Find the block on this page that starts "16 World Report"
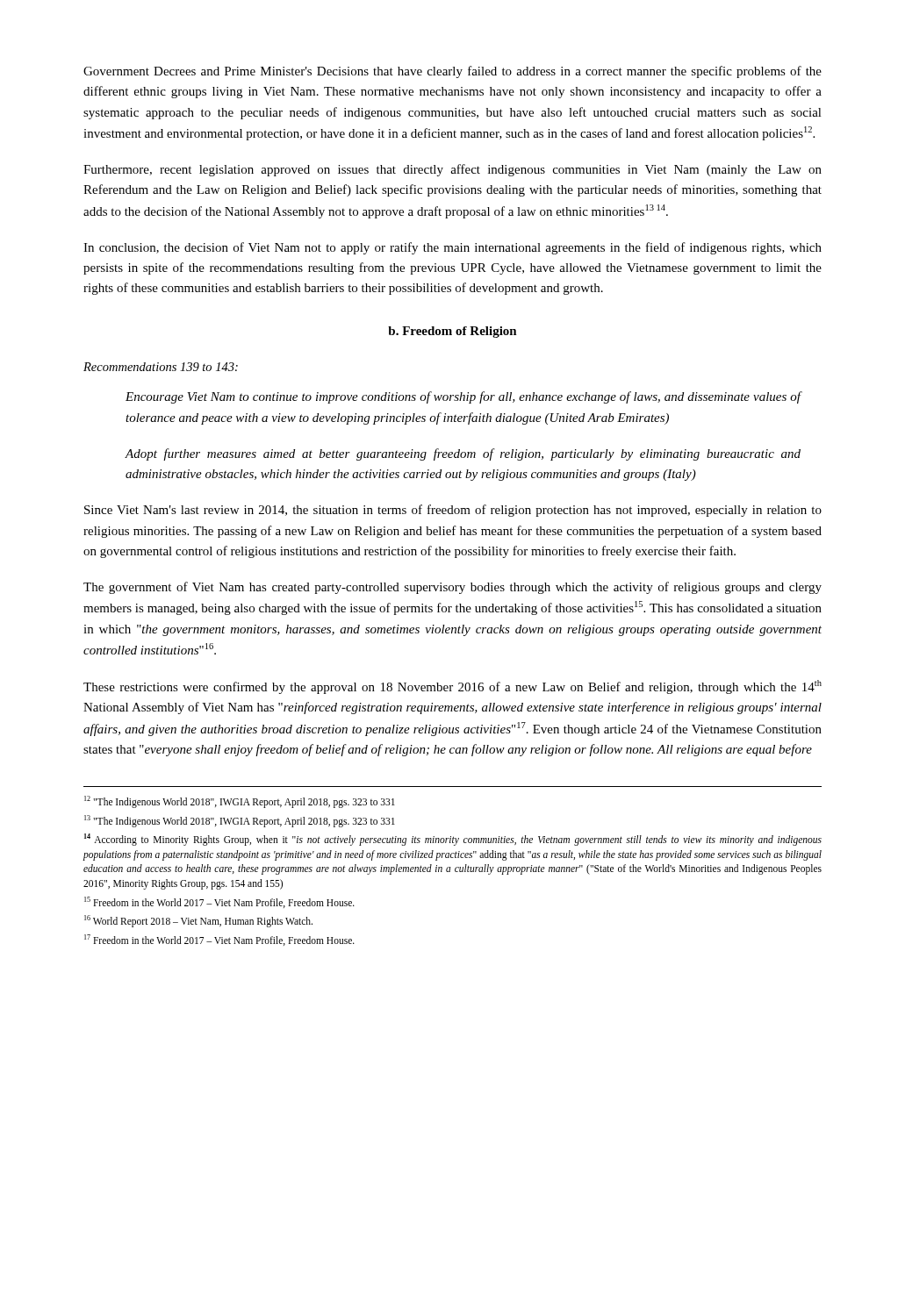This screenshot has width=905, height=1316. 198,920
